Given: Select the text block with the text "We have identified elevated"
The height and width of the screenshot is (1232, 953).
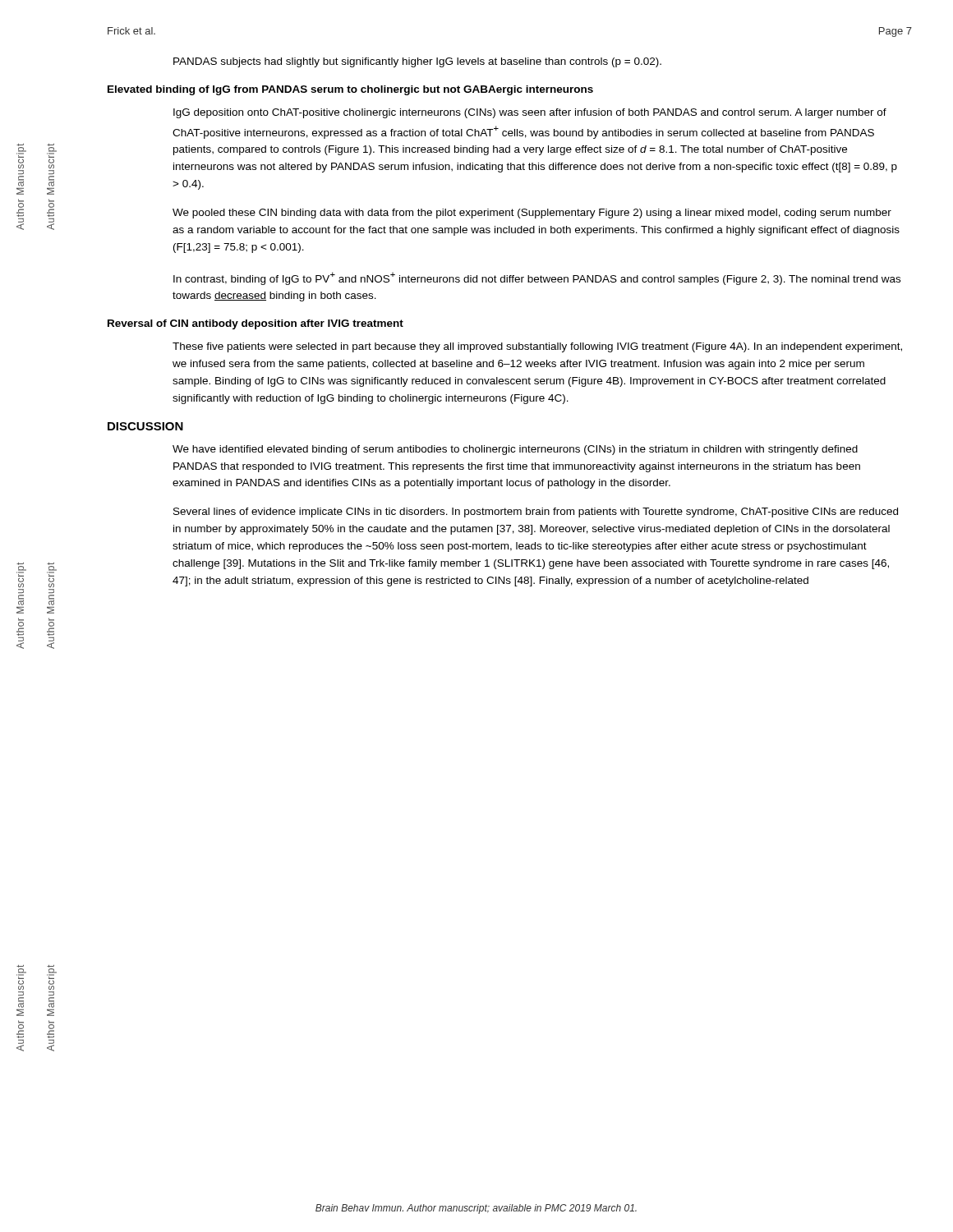Looking at the screenshot, I should point(517,466).
